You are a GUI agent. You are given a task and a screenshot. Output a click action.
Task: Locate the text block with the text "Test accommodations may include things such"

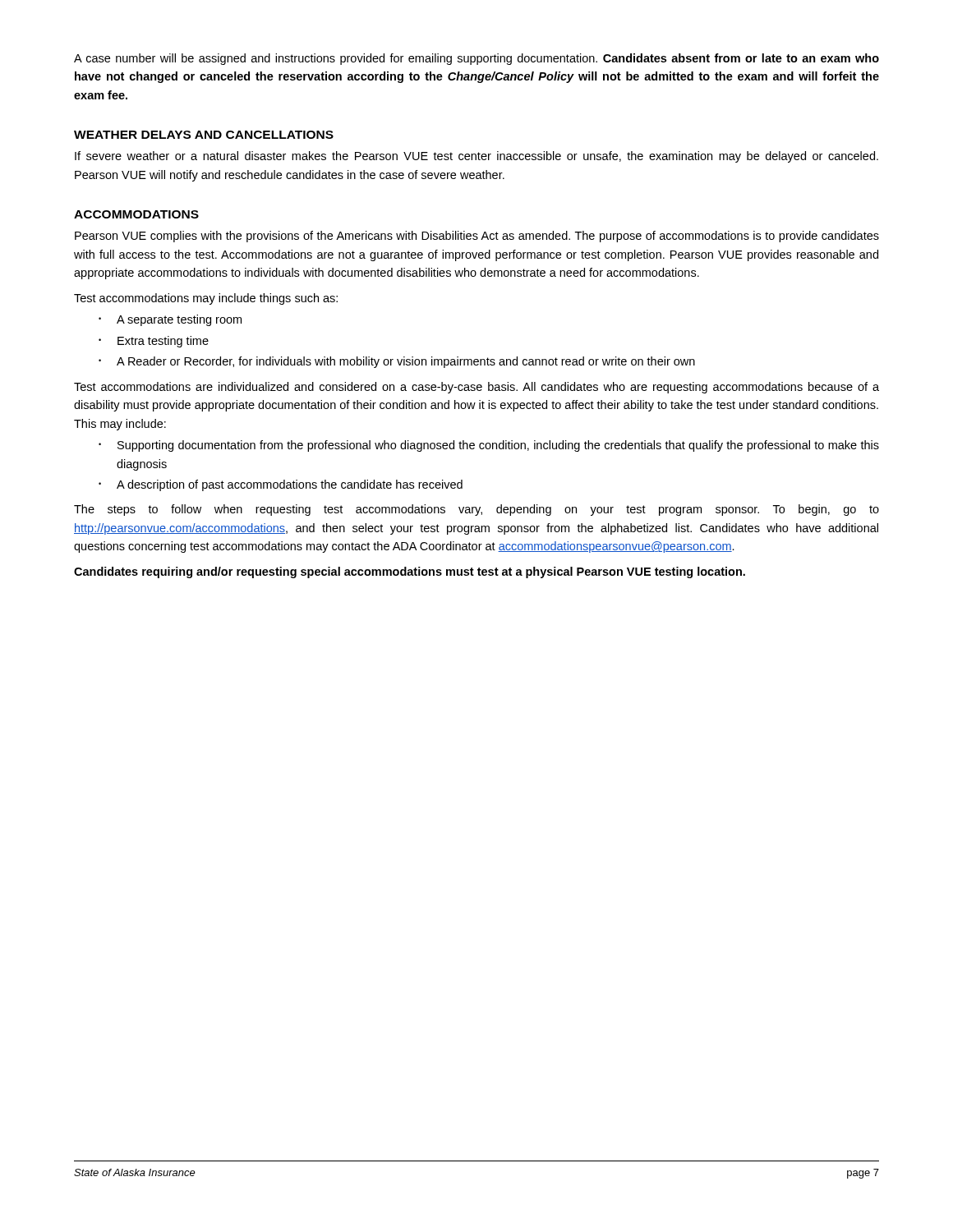point(206,298)
